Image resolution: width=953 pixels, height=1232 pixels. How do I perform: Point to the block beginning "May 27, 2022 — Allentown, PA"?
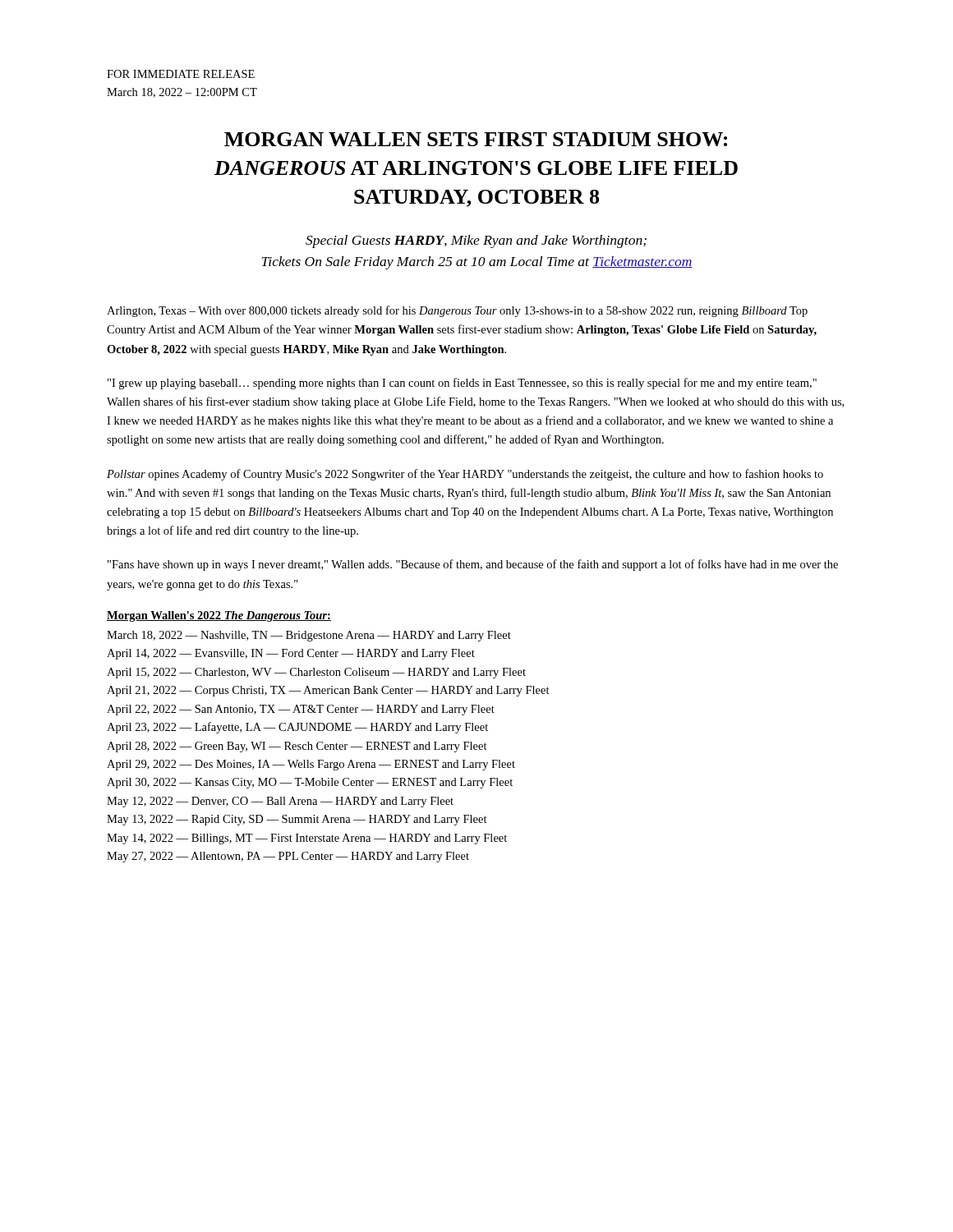click(288, 856)
